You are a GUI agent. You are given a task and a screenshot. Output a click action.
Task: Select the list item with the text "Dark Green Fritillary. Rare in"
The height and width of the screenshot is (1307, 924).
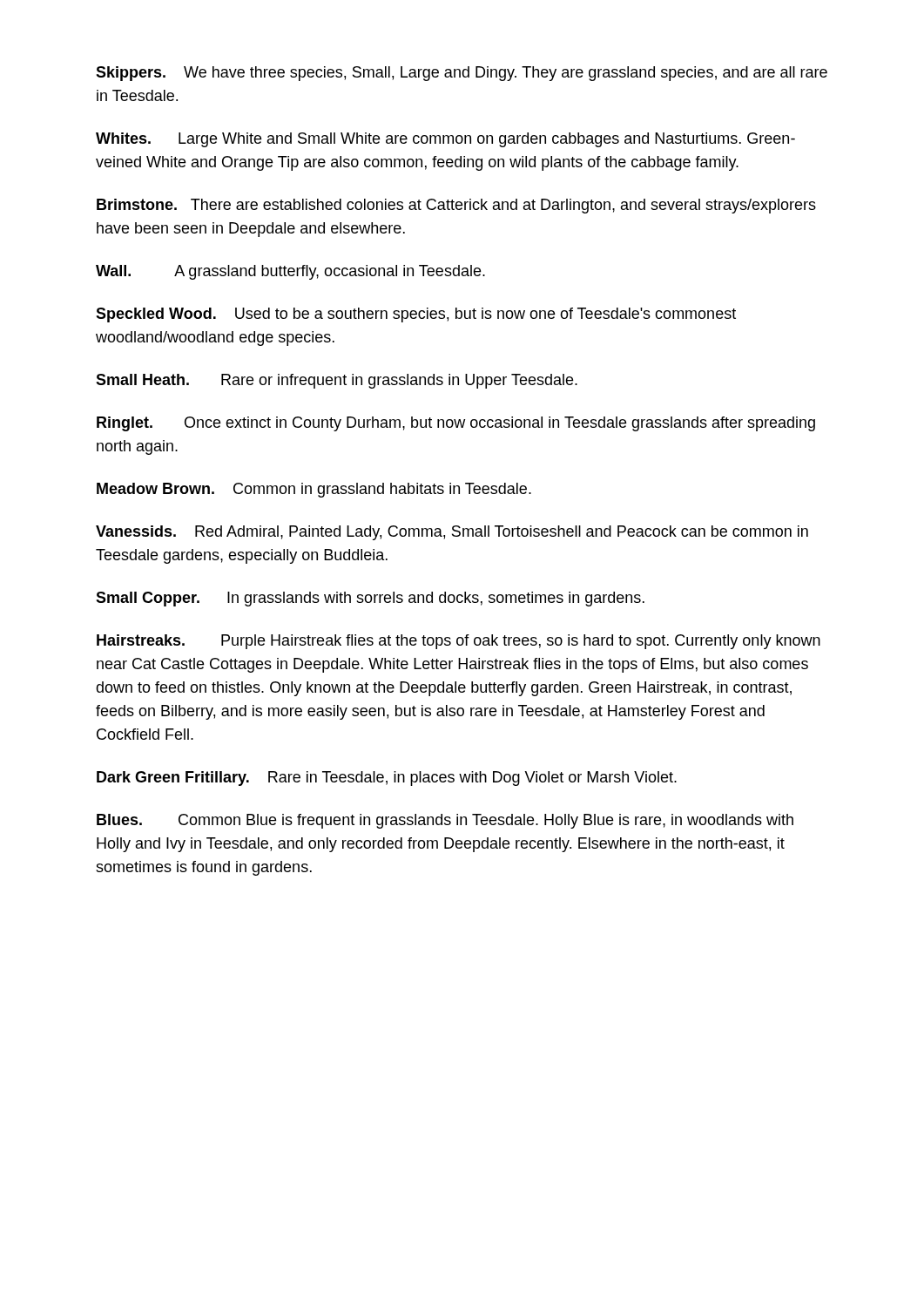[387, 777]
